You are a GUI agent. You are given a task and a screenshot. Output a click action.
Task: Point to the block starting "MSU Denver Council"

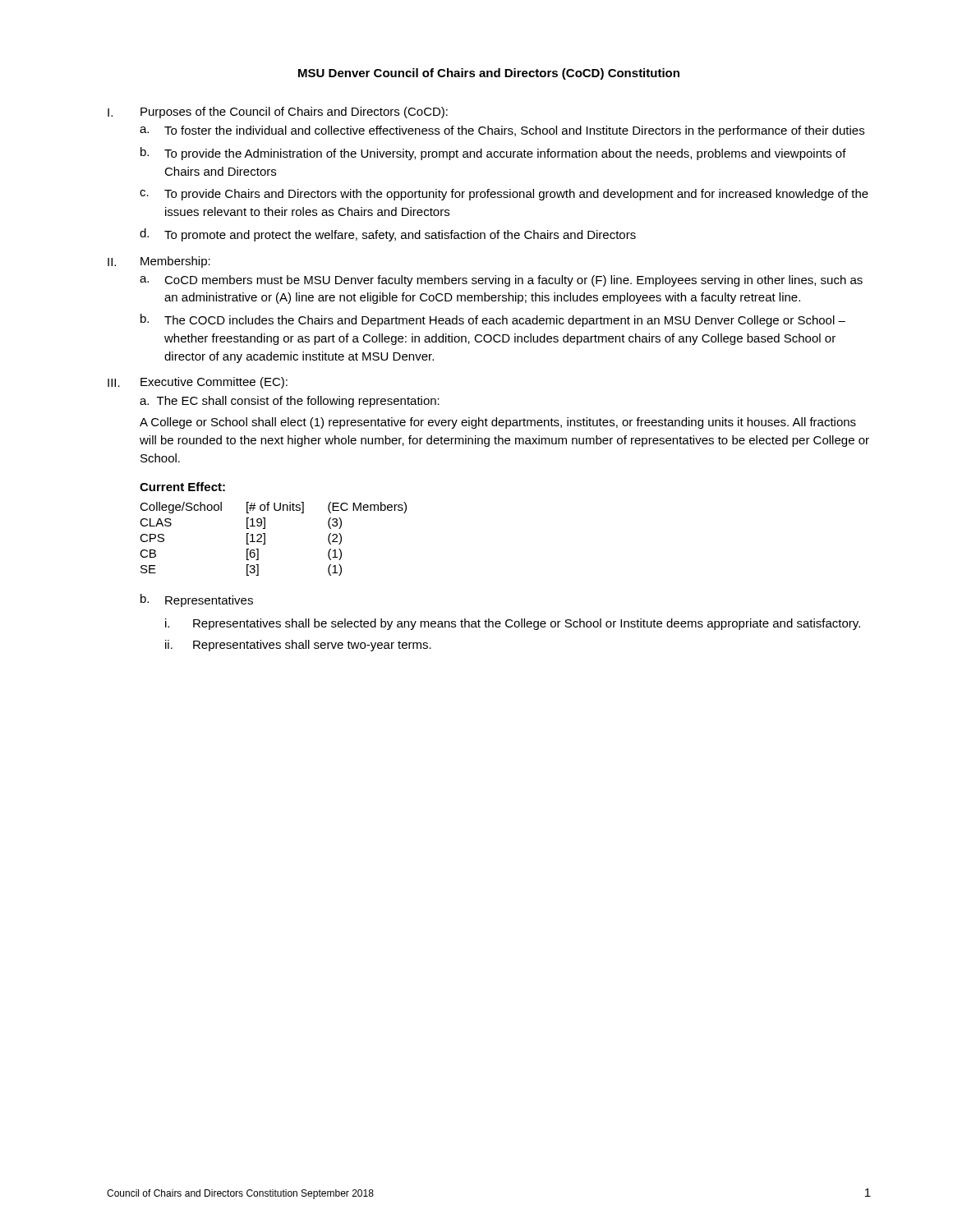pyautogui.click(x=489, y=73)
